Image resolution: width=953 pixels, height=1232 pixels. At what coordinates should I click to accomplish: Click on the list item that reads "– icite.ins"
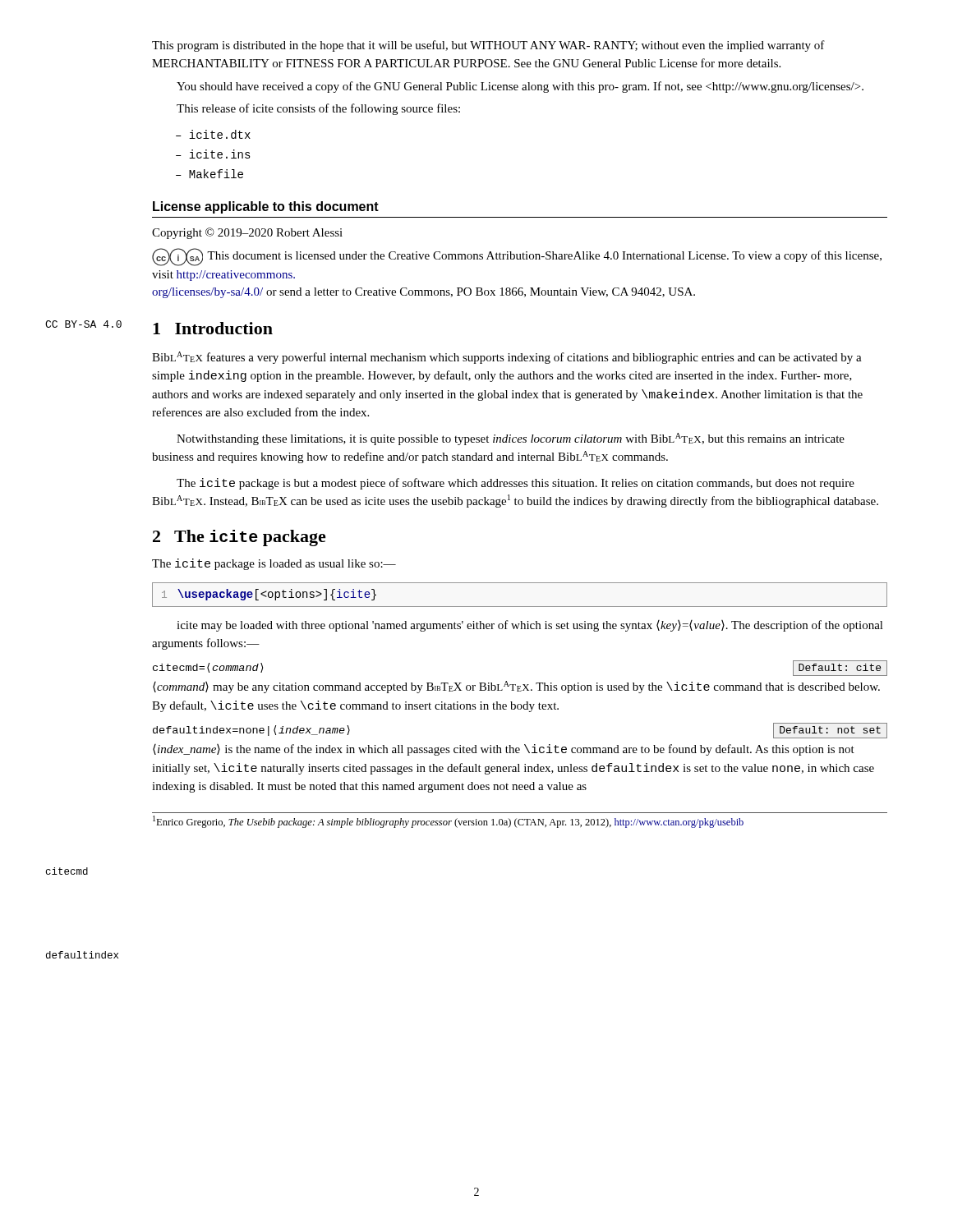[213, 155]
